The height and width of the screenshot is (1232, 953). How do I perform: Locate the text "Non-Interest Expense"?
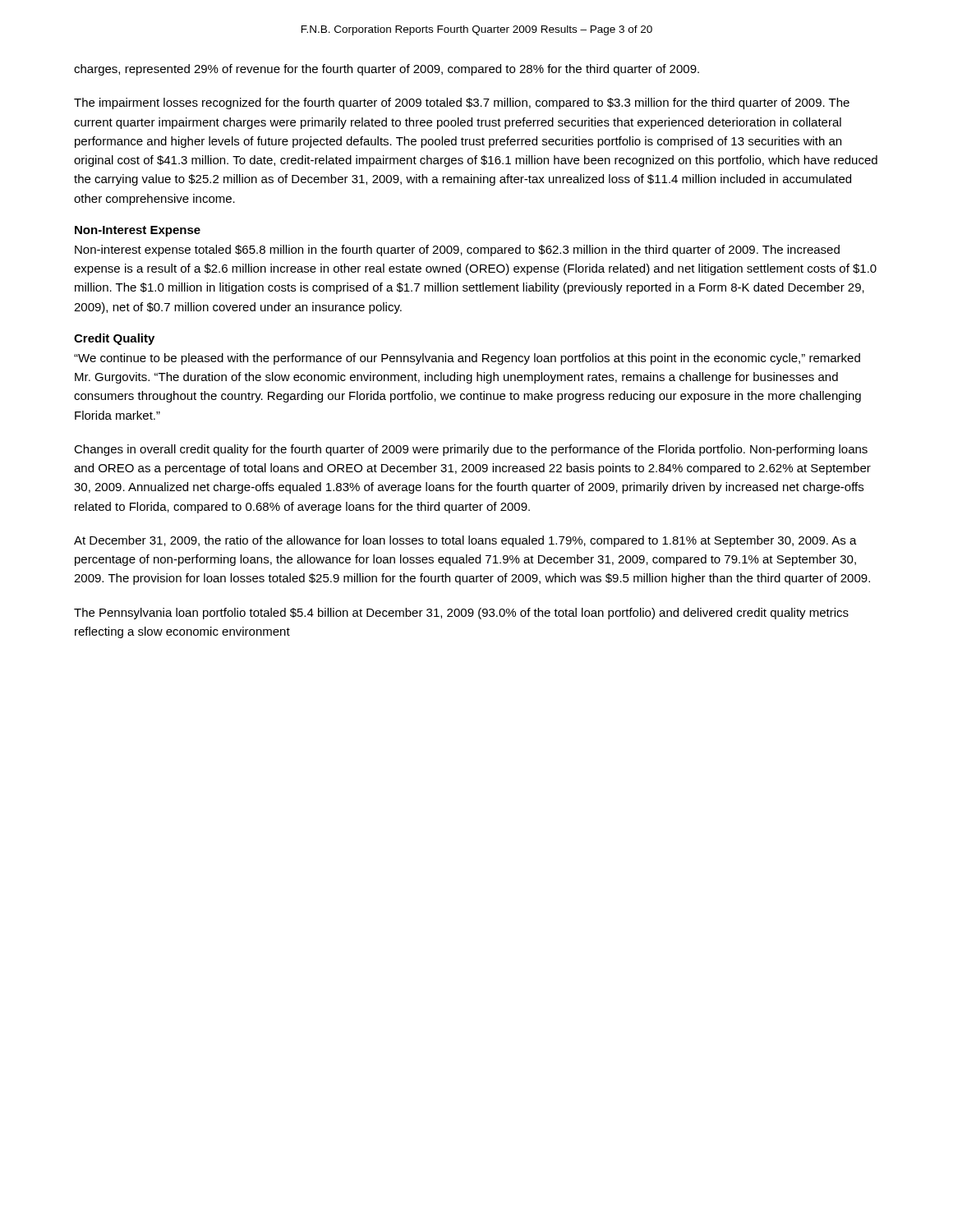[137, 229]
